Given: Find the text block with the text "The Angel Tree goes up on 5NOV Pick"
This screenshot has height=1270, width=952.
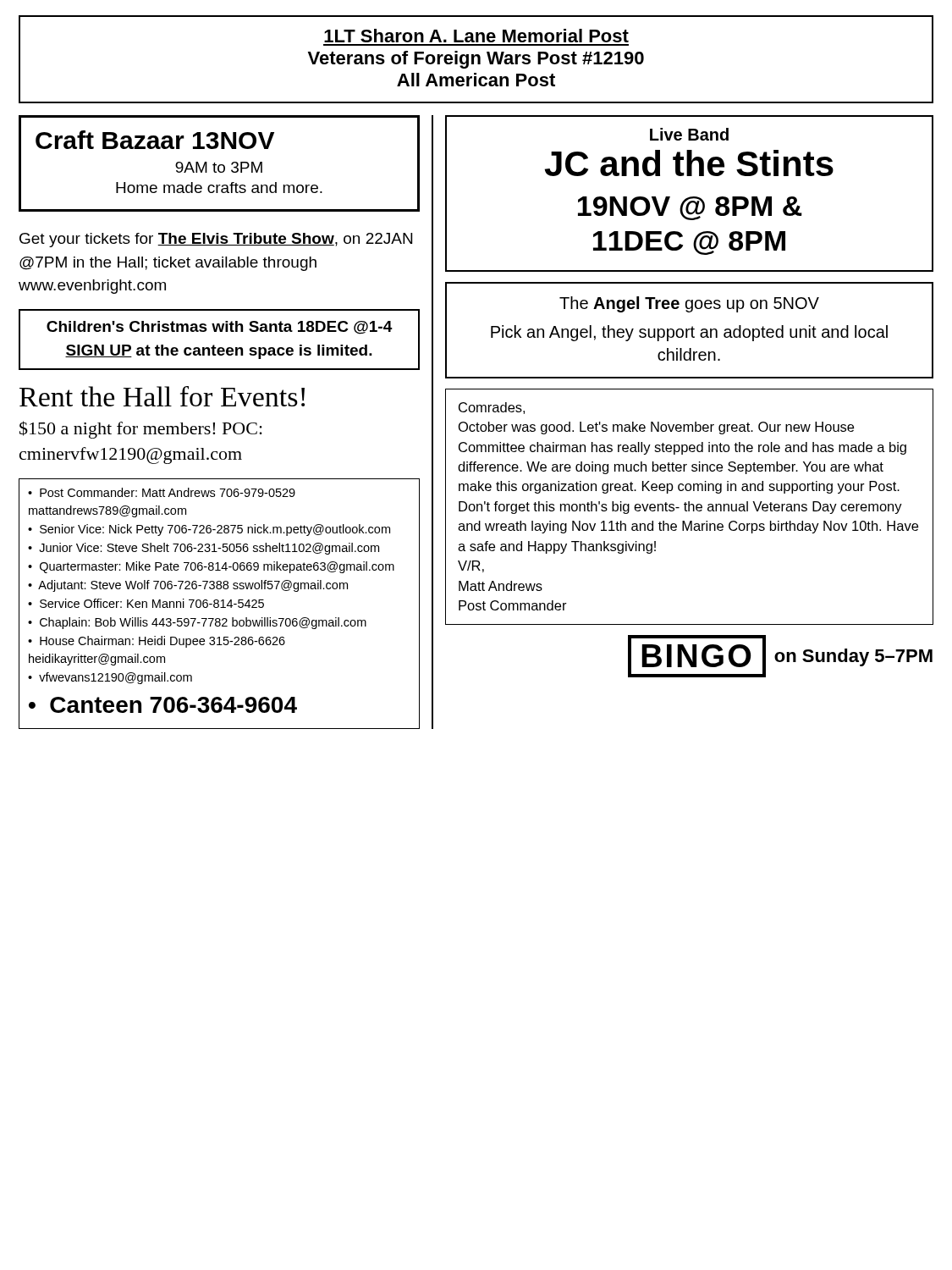Looking at the screenshot, I should coord(689,329).
